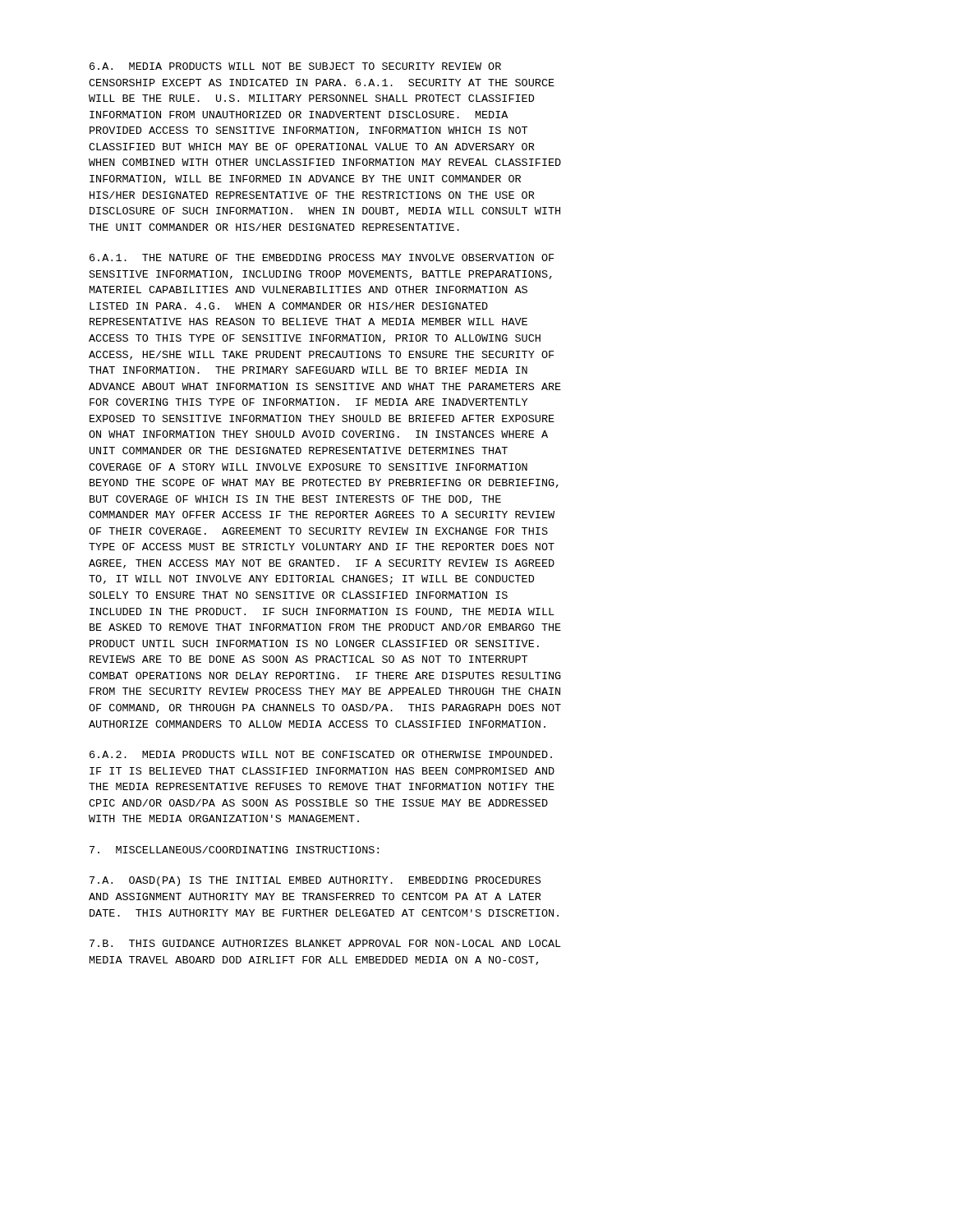
Task: Point to the element starting "A. OASD(PA) IS THE INITIAL EMBED"
Action: (325, 897)
